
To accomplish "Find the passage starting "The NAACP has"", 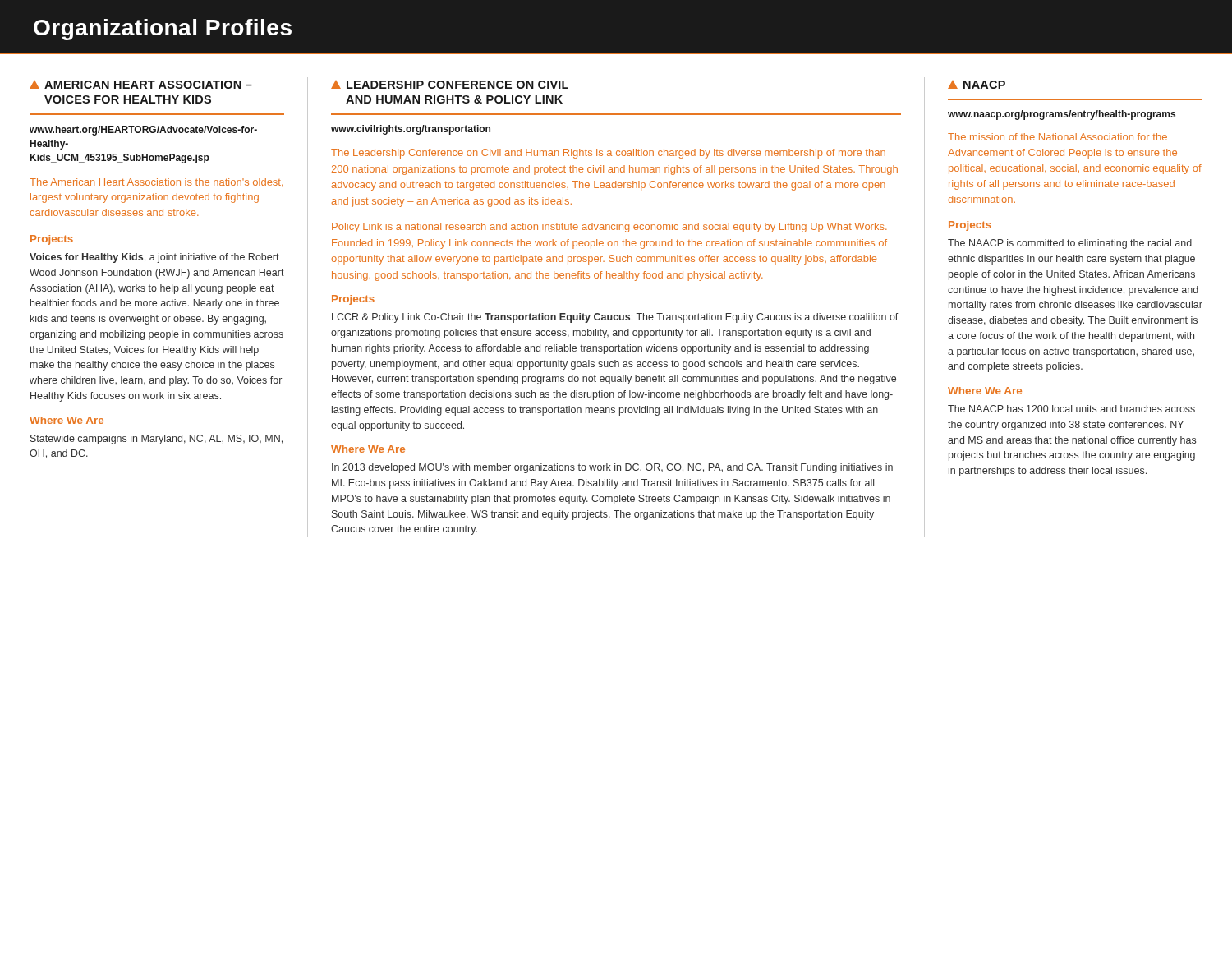I will point(1072,440).
